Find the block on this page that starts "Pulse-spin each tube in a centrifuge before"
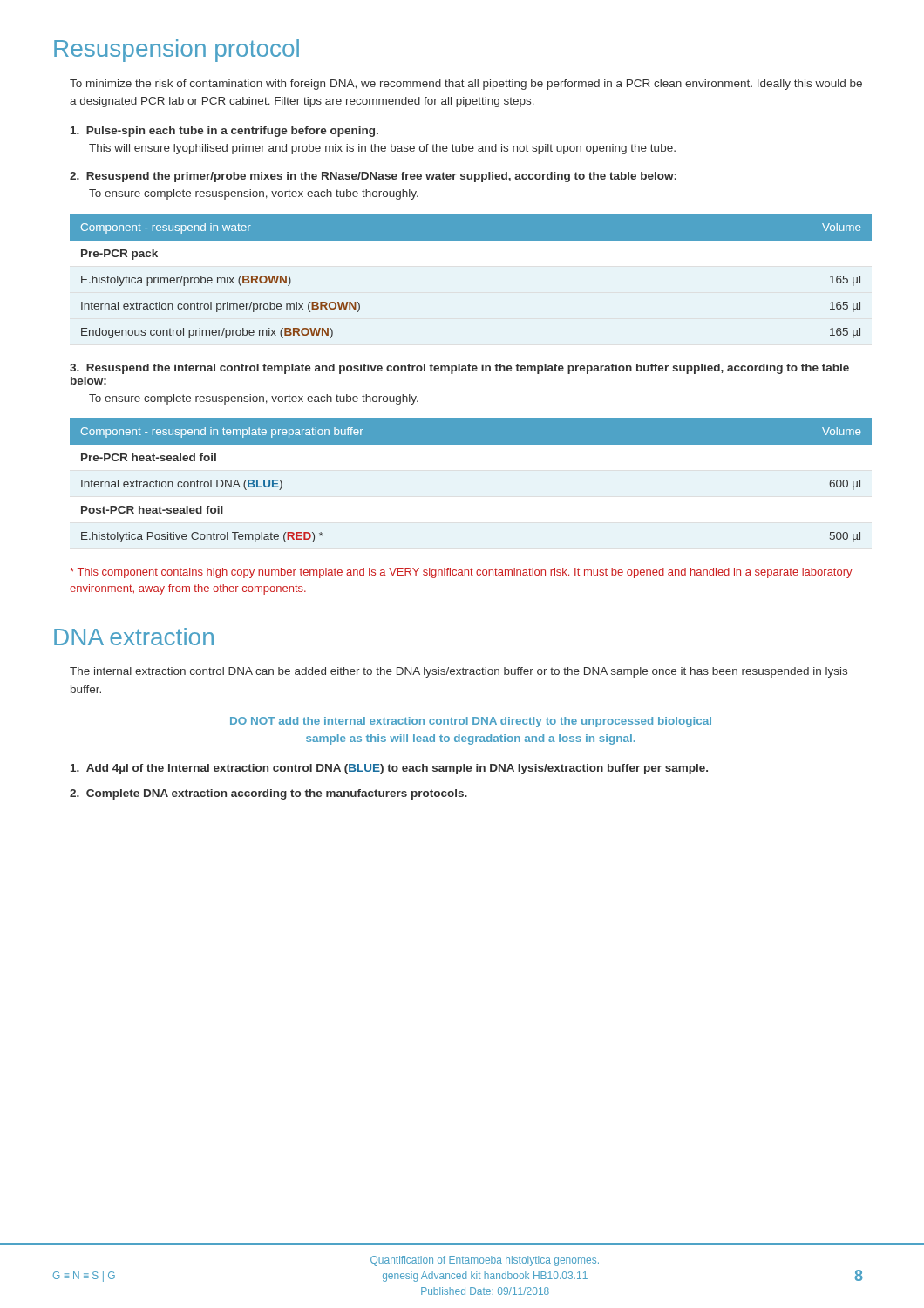 coord(471,141)
